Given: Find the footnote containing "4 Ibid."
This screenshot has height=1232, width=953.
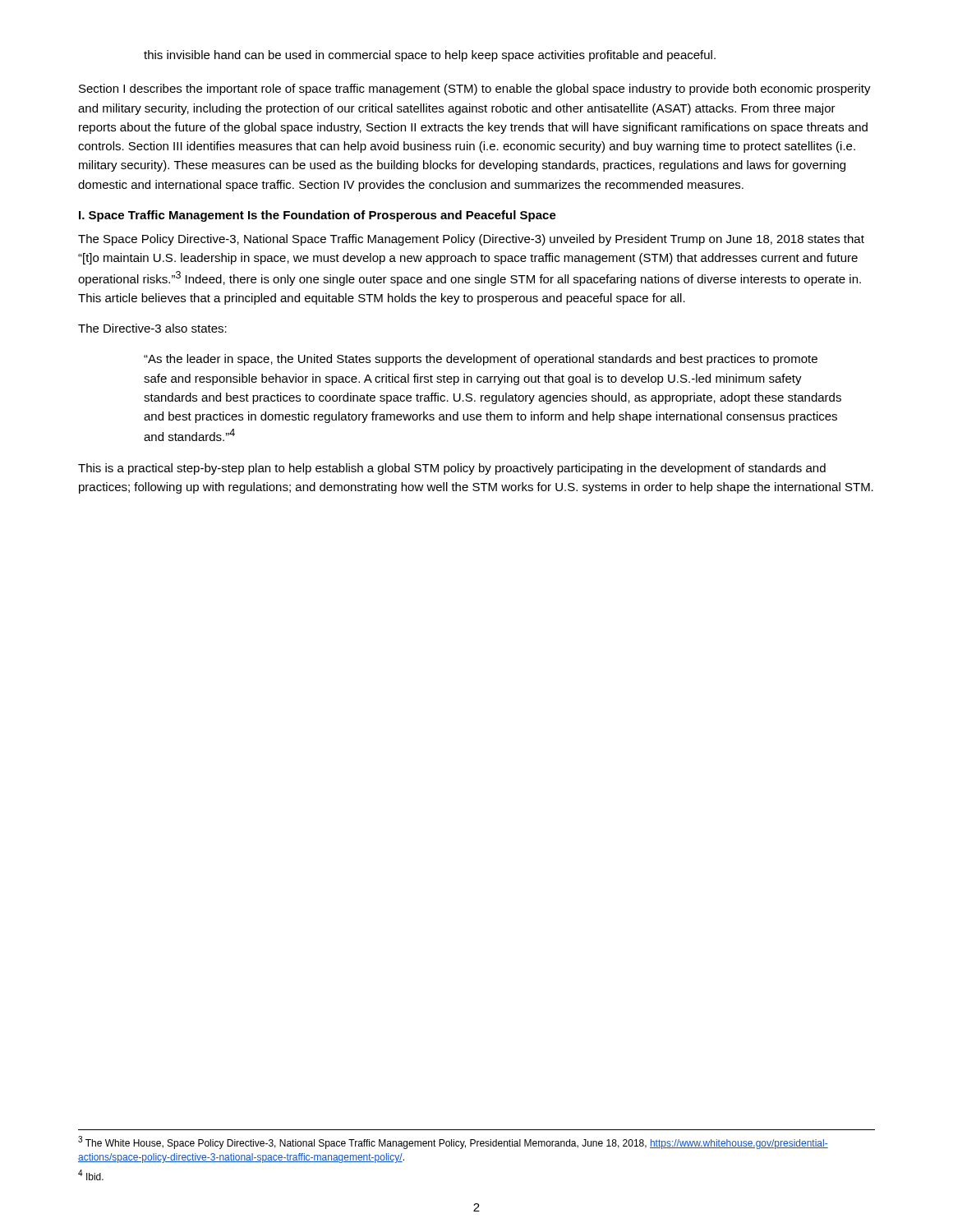Looking at the screenshot, I should [x=91, y=1175].
